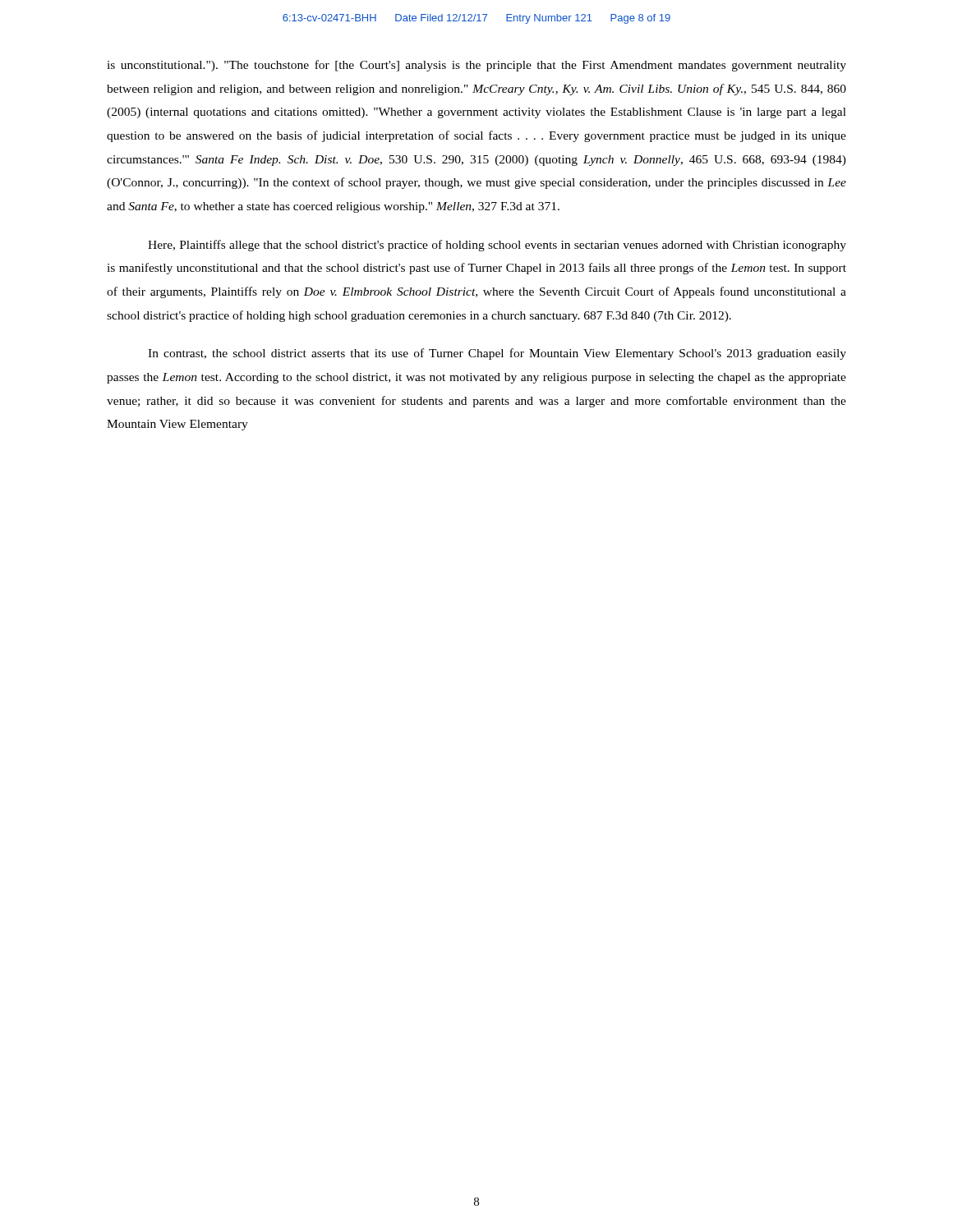
Task: Click on the passage starting "In contrast, the school"
Action: 476,389
